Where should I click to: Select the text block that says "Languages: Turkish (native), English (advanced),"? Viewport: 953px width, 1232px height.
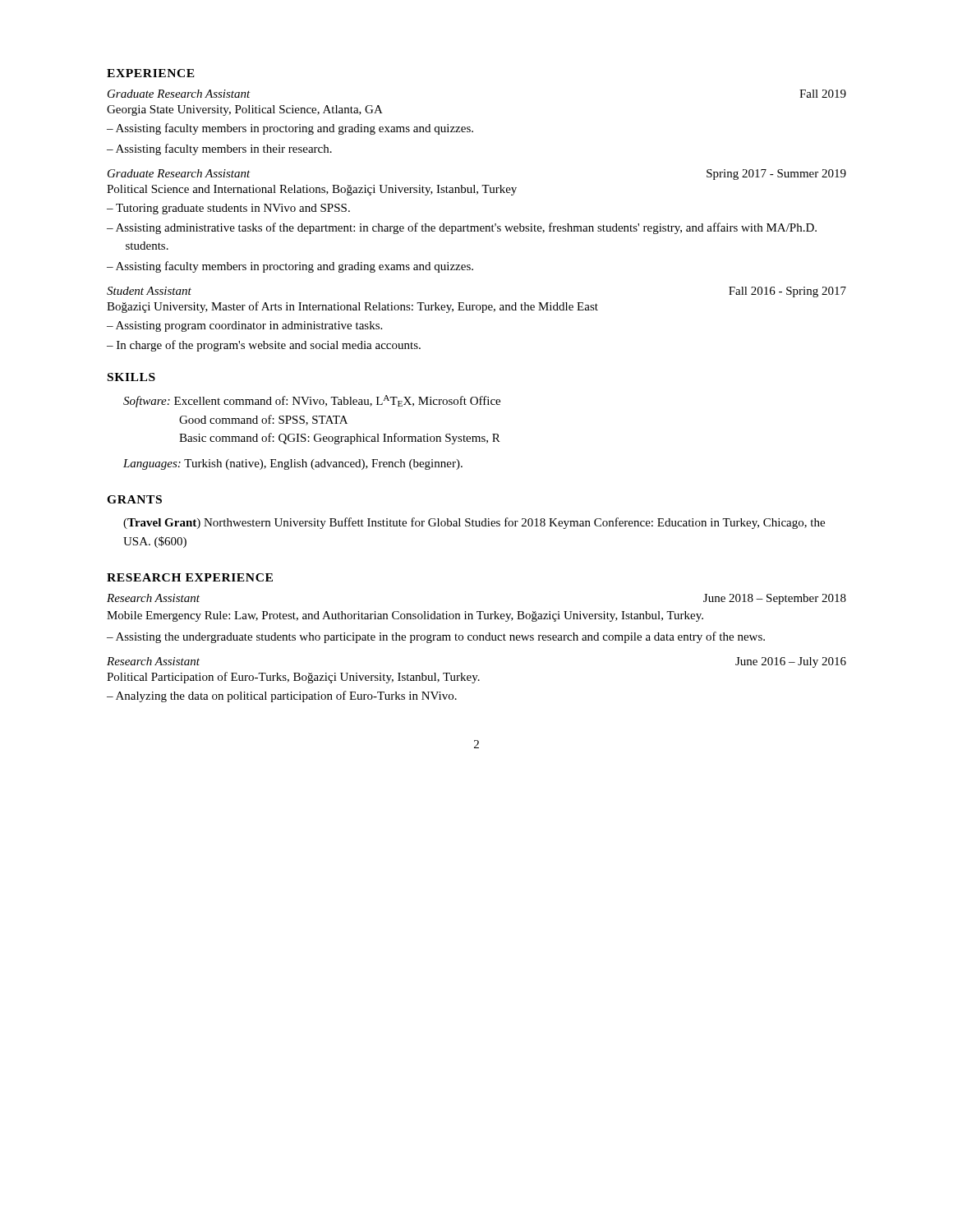click(x=293, y=463)
